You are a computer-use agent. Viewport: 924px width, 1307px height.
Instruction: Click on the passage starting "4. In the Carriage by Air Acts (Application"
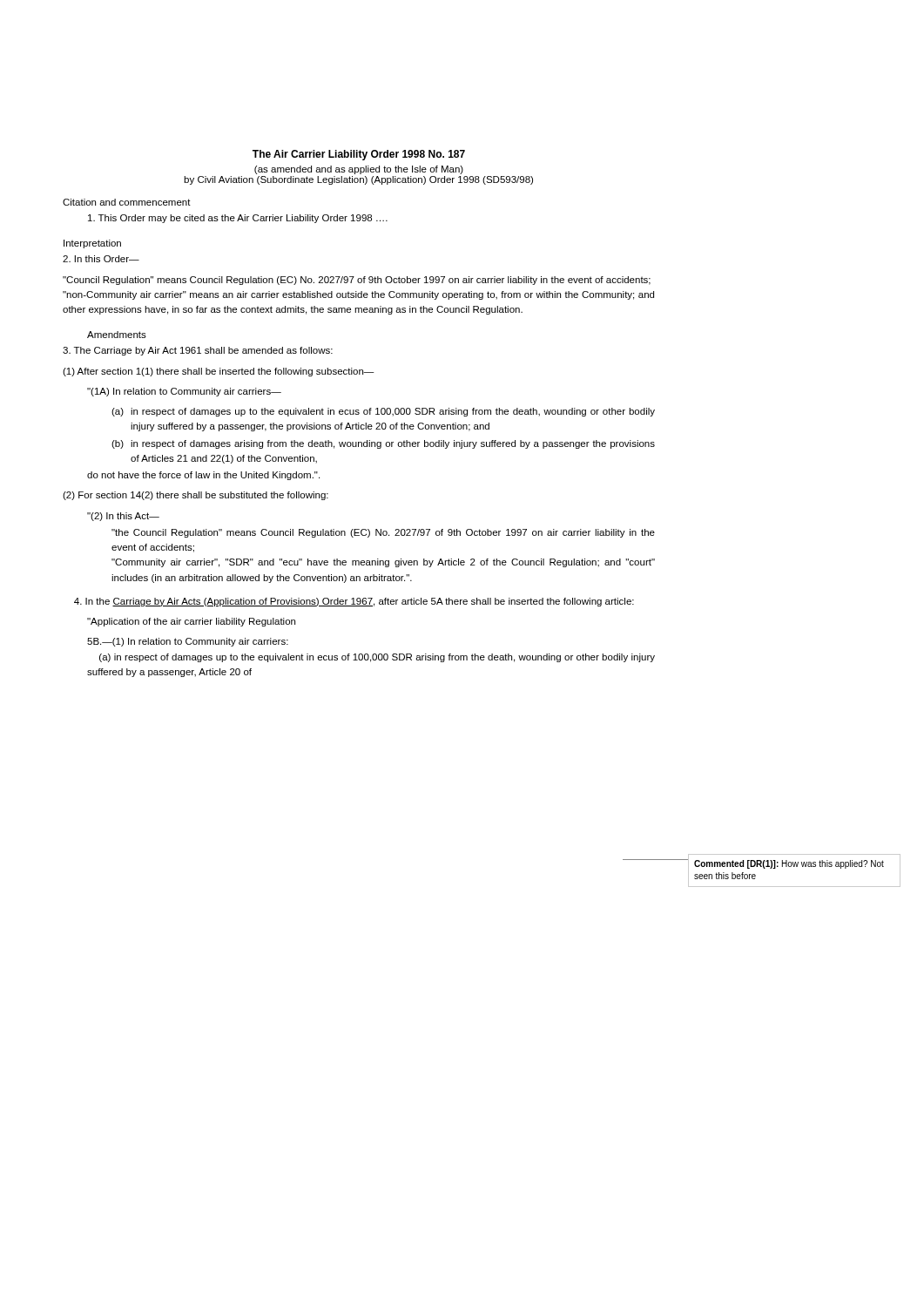pos(349,601)
